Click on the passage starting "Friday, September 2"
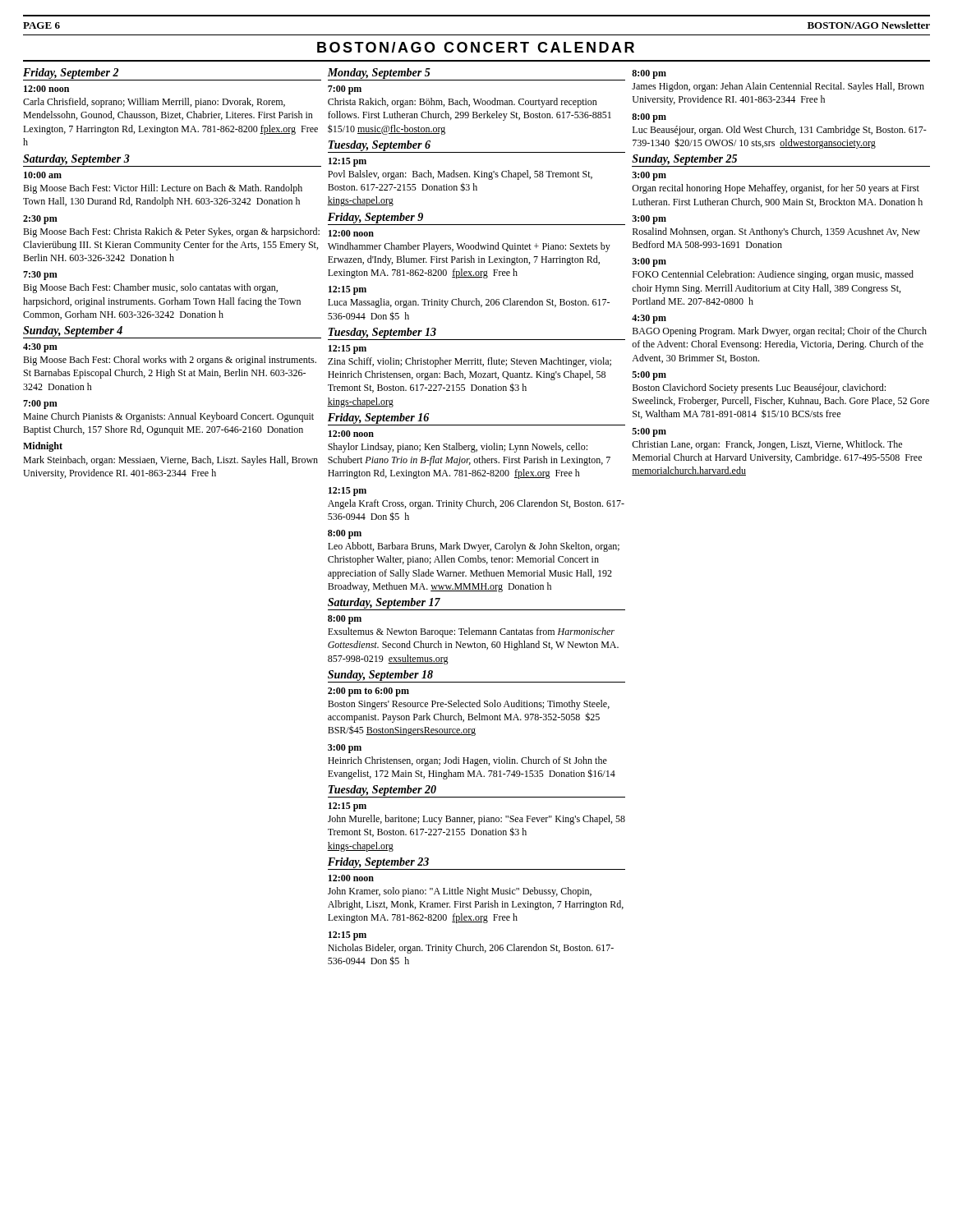The width and height of the screenshot is (953, 1232). (71, 73)
